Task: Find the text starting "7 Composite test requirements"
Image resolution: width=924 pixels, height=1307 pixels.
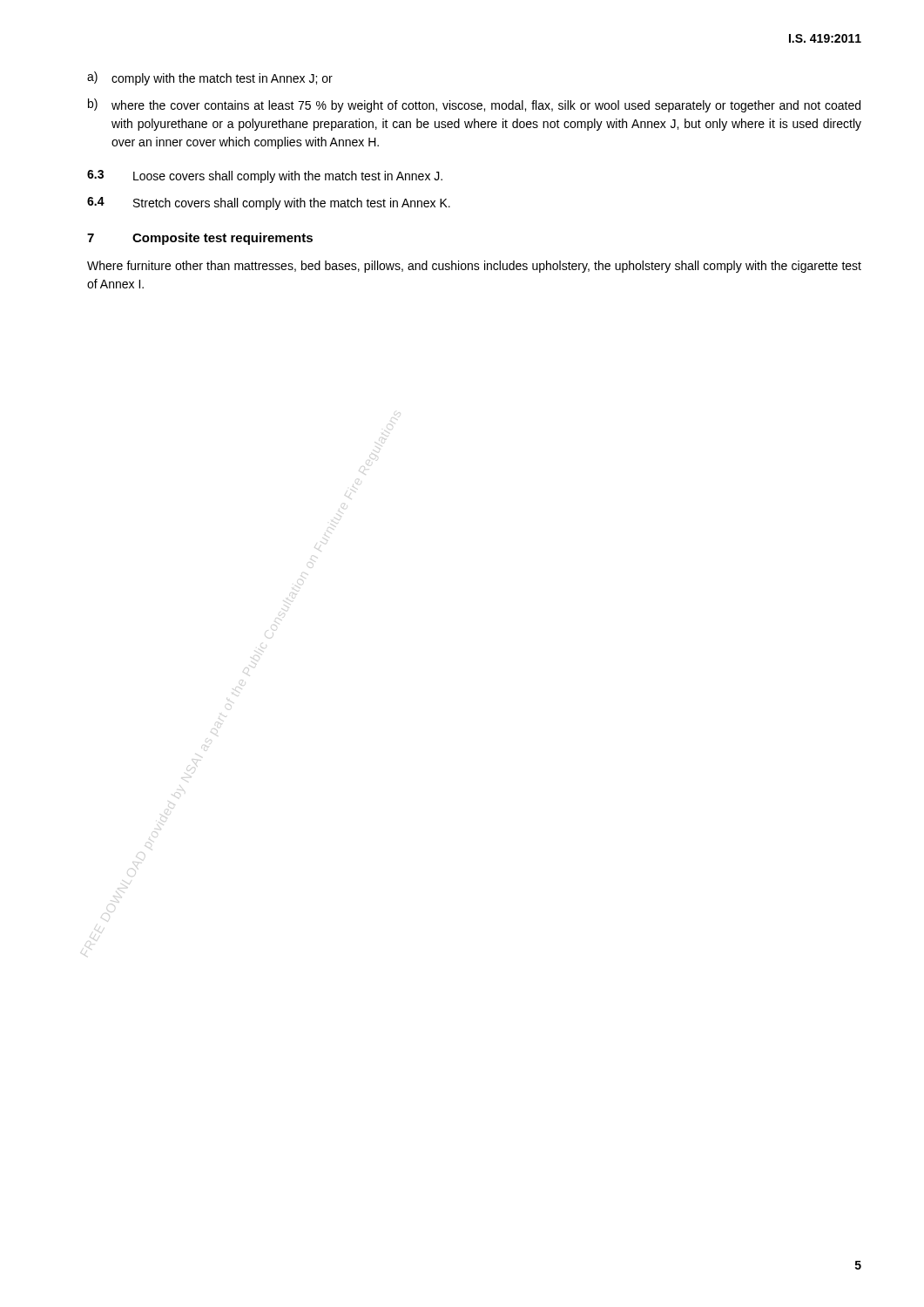Action: pos(200,237)
